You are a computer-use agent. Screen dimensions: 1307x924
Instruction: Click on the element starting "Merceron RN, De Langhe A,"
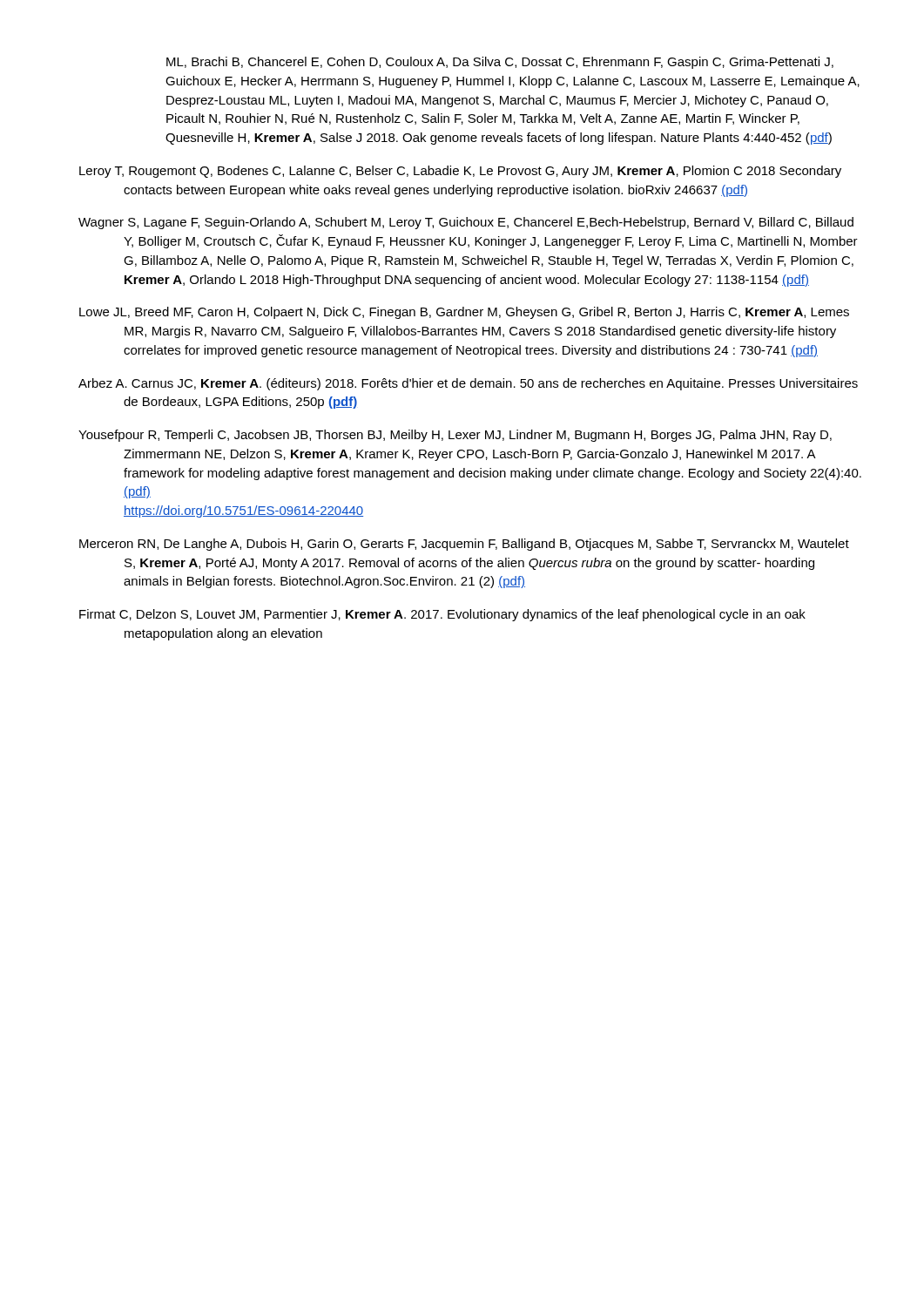pos(464,562)
